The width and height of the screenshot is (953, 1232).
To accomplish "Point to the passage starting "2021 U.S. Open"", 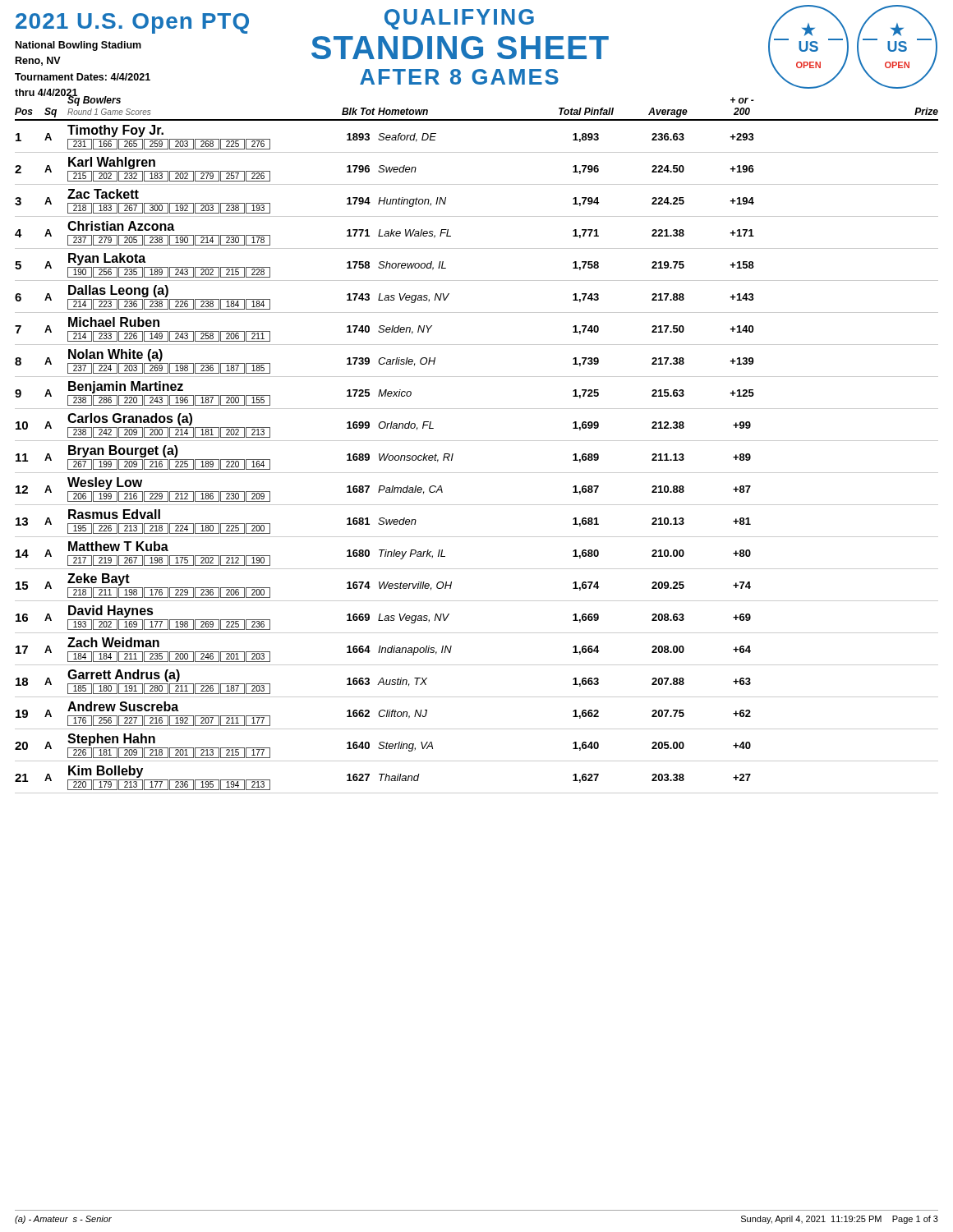I will coord(133,21).
